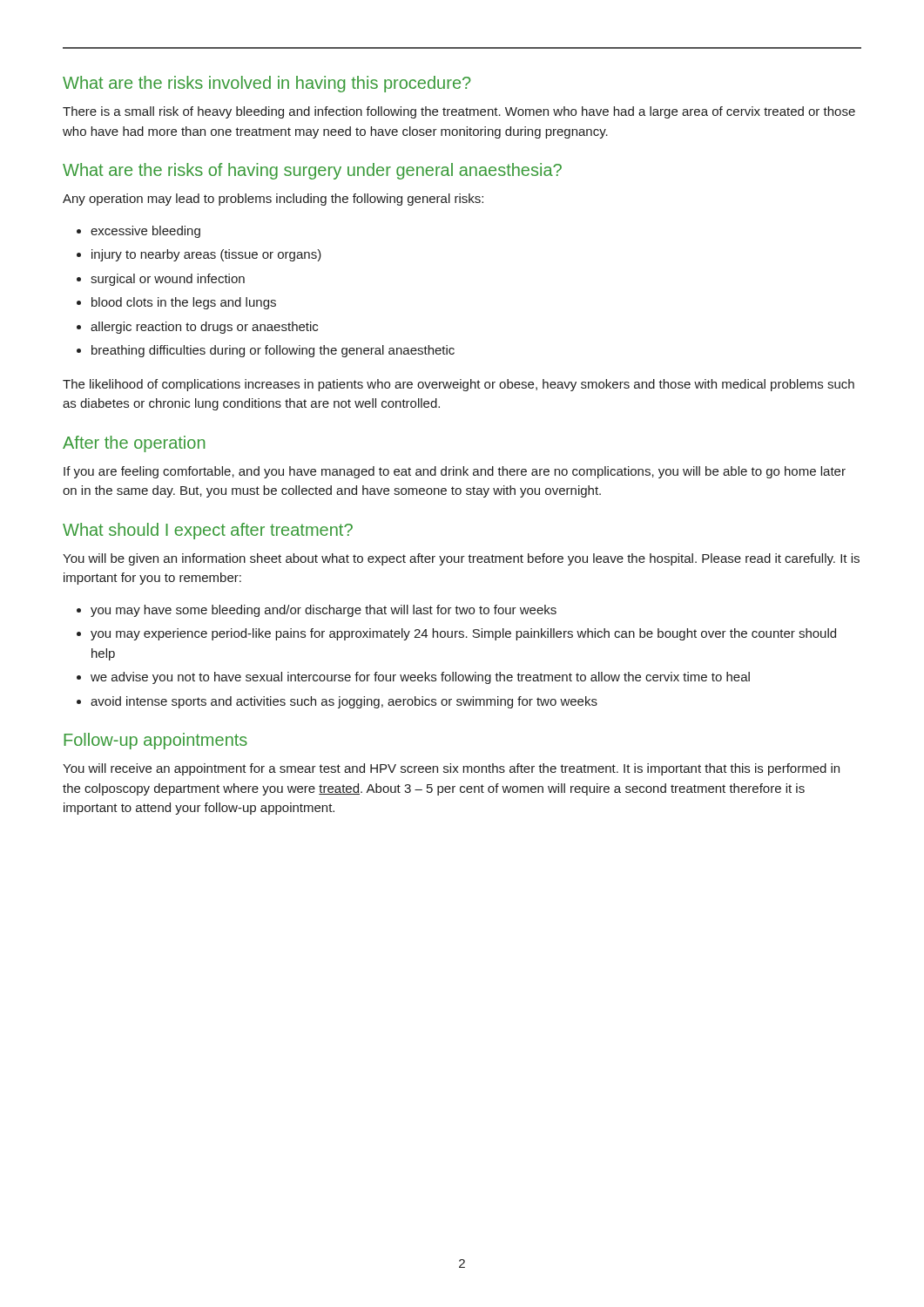
Task: Where does it say "excessive bleeding"?
Action: coord(145,232)
